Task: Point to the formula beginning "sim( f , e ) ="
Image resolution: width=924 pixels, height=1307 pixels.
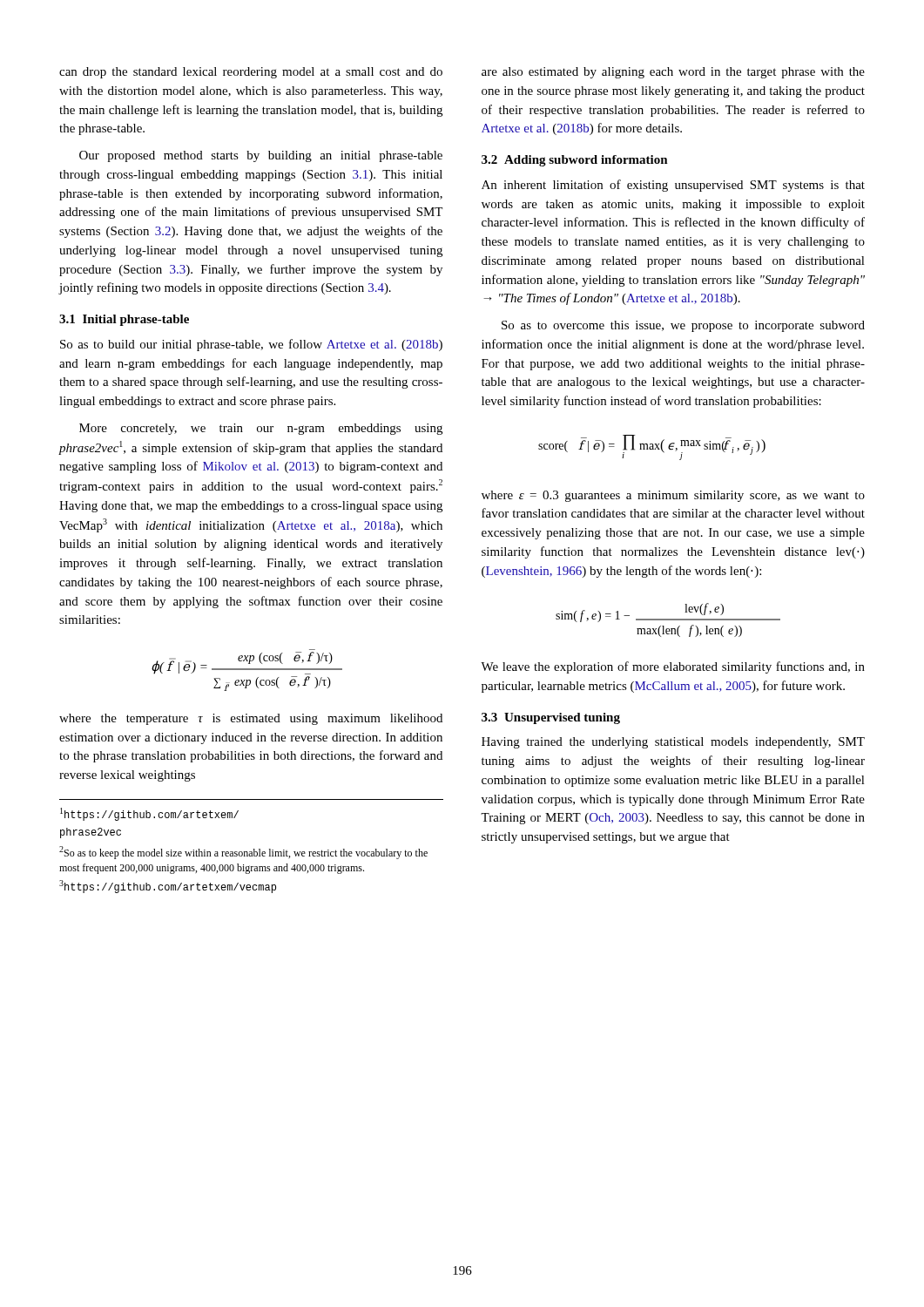Action: coord(673,616)
